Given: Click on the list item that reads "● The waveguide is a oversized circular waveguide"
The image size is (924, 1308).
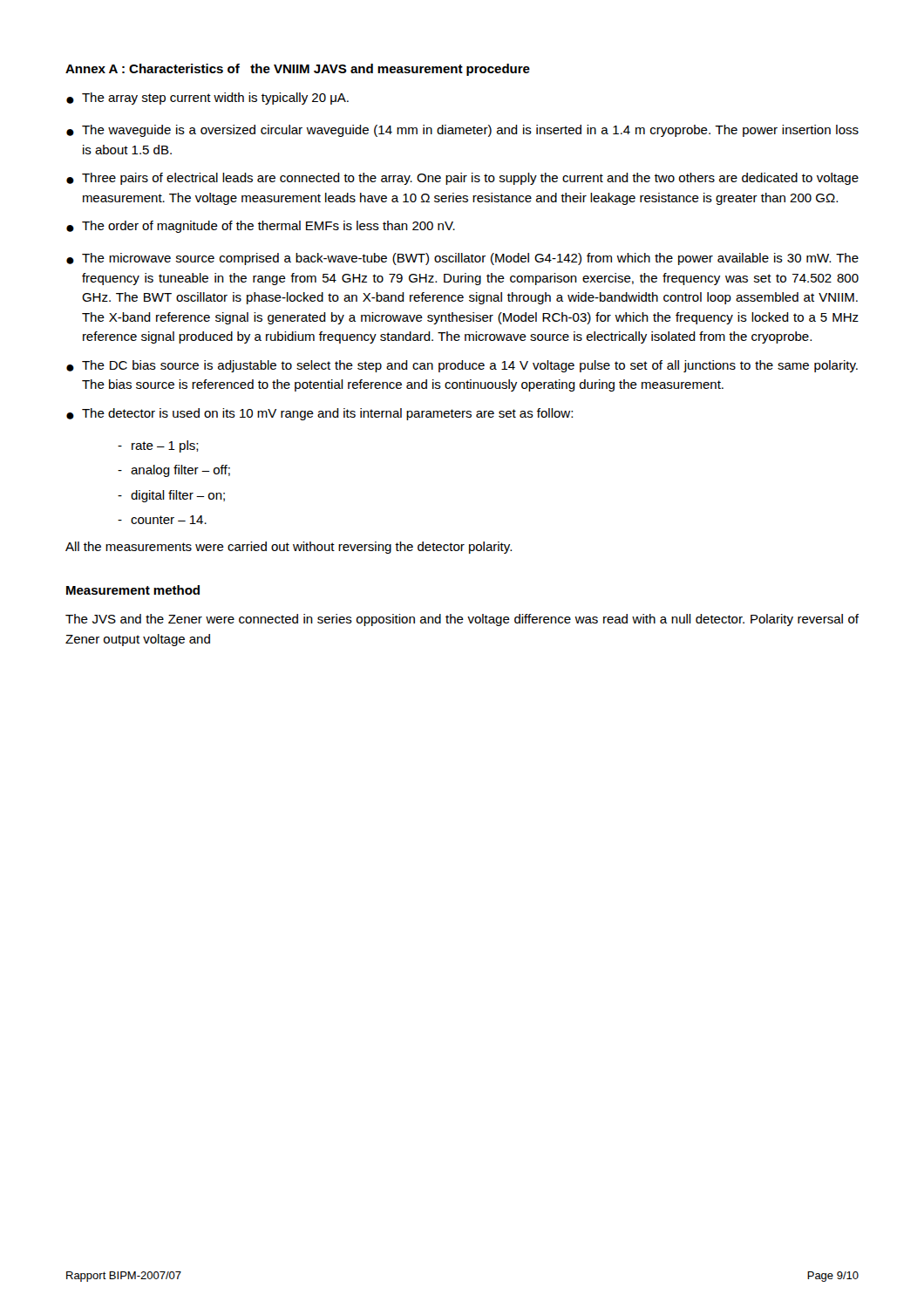Looking at the screenshot, I should (462, 140).
